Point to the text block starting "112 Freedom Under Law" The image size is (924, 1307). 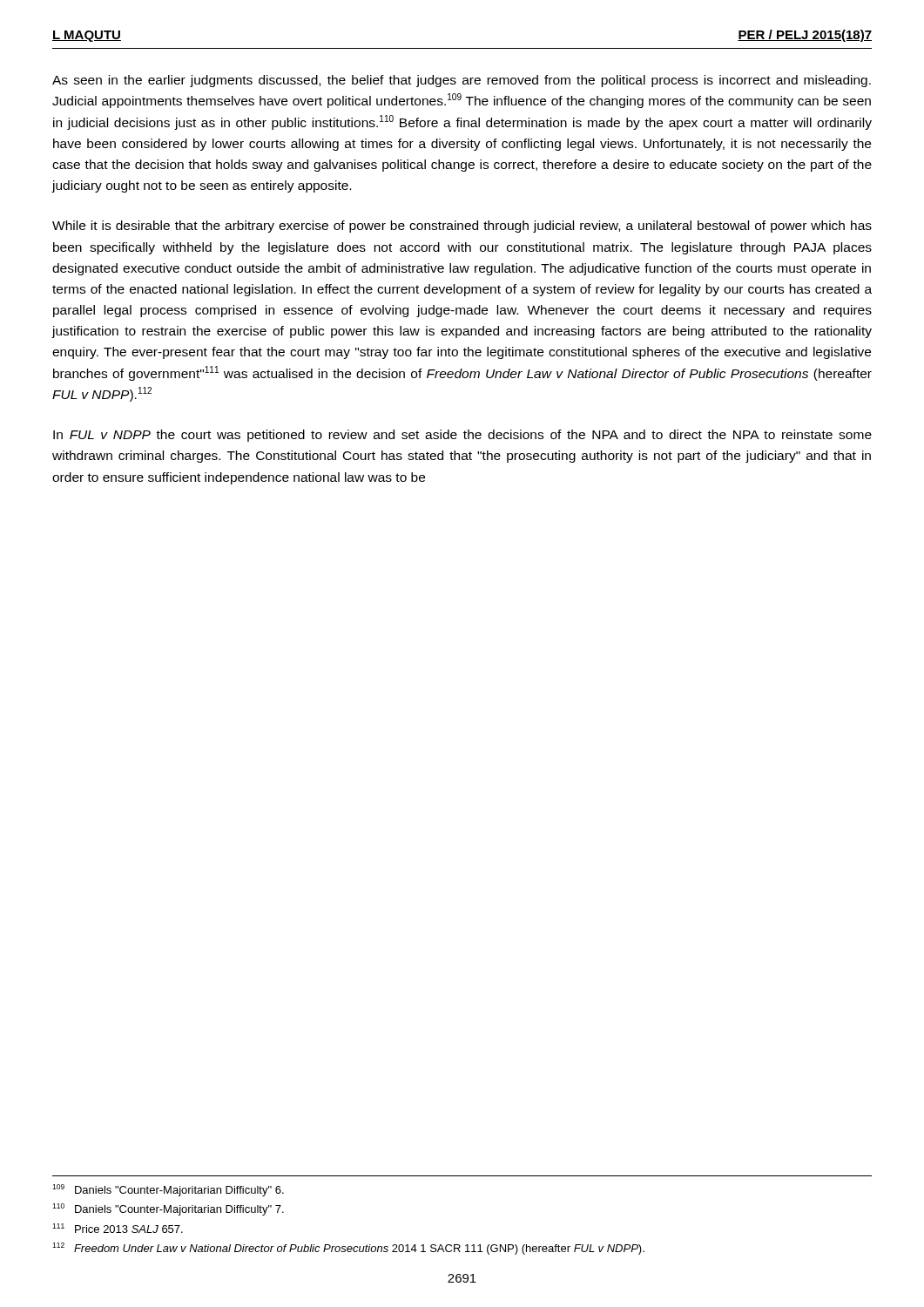tap(349, 1248)
